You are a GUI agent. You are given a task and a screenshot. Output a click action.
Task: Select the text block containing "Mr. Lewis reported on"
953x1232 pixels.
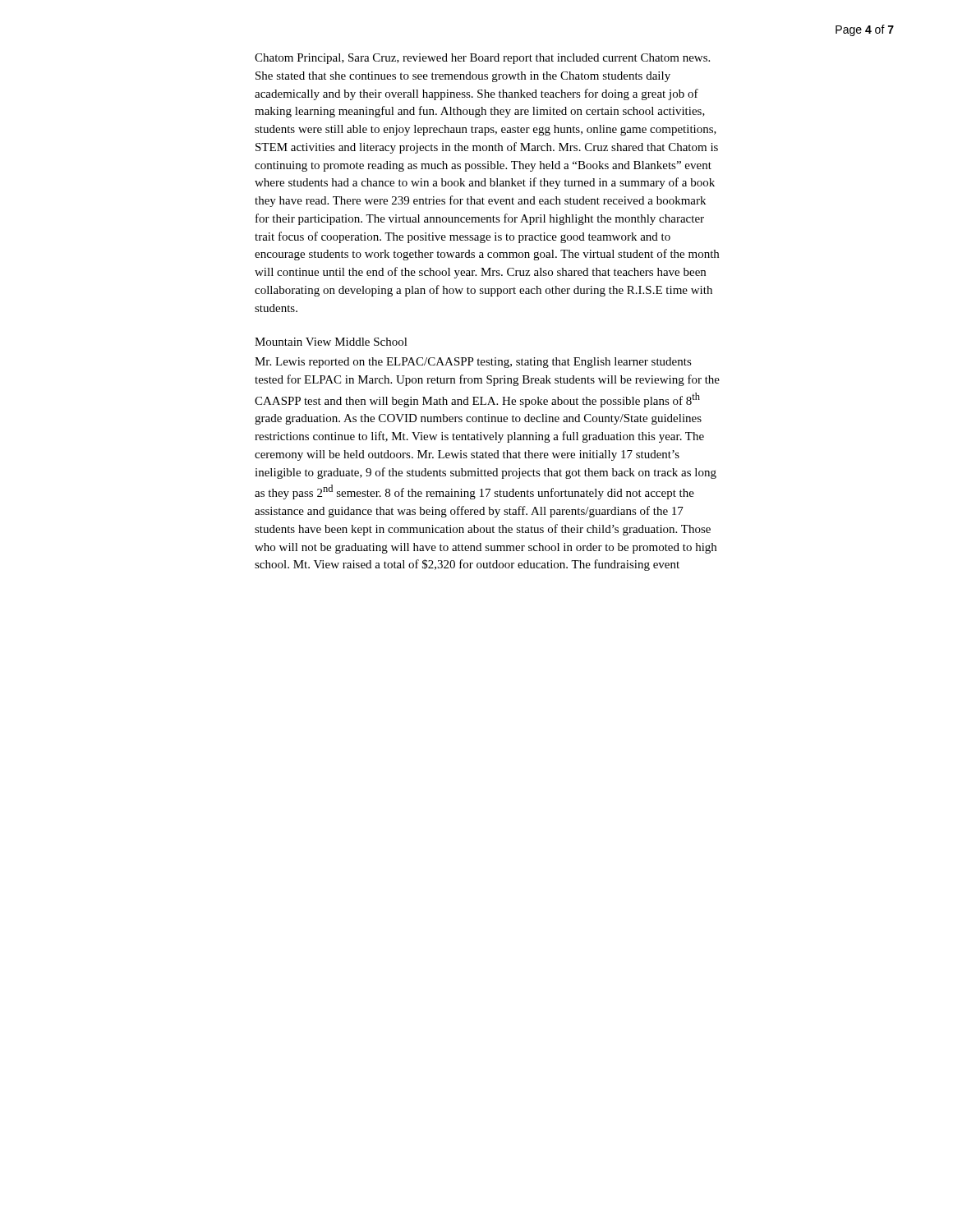[487, 463]
